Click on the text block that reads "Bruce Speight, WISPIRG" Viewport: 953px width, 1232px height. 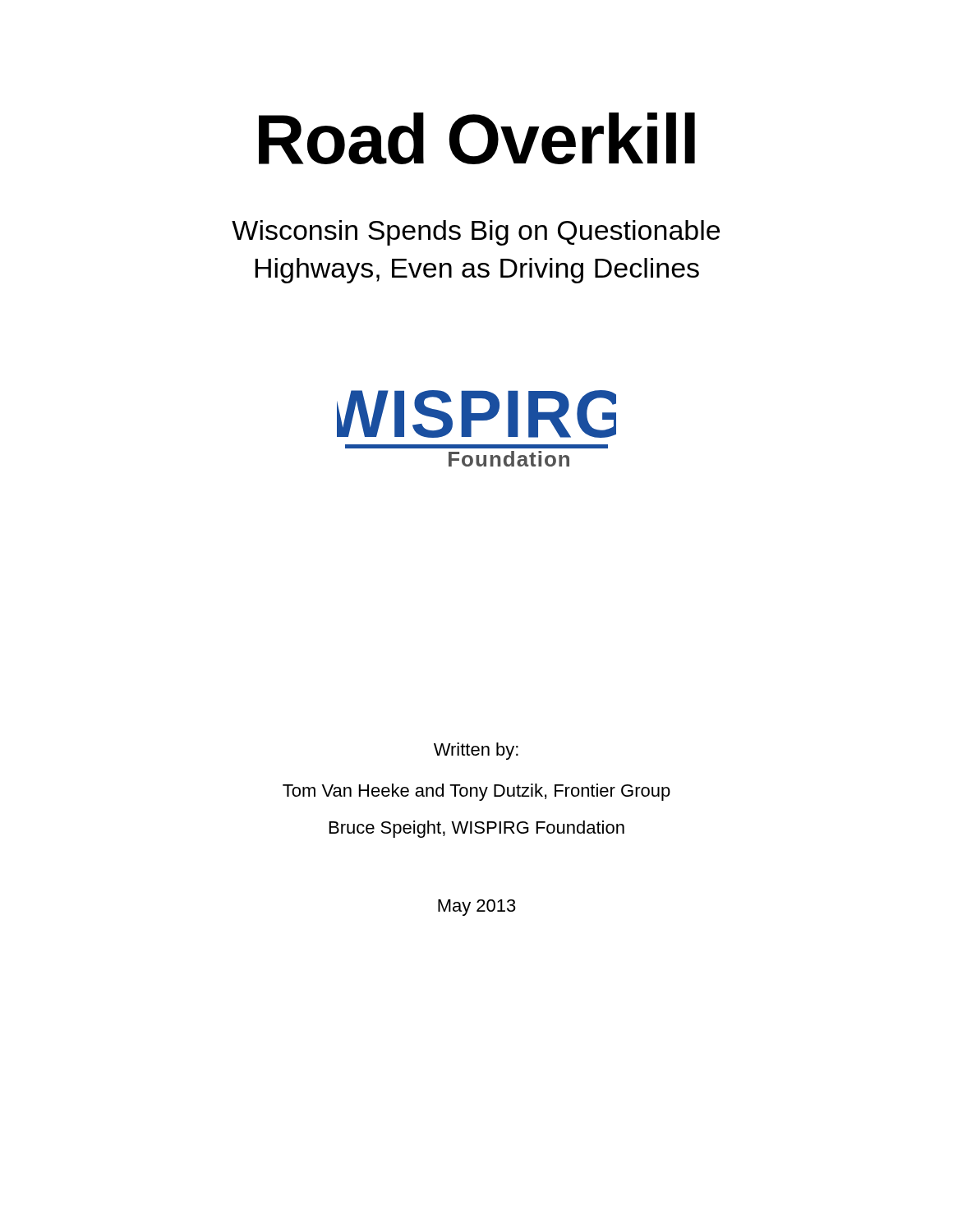[476, 827]
